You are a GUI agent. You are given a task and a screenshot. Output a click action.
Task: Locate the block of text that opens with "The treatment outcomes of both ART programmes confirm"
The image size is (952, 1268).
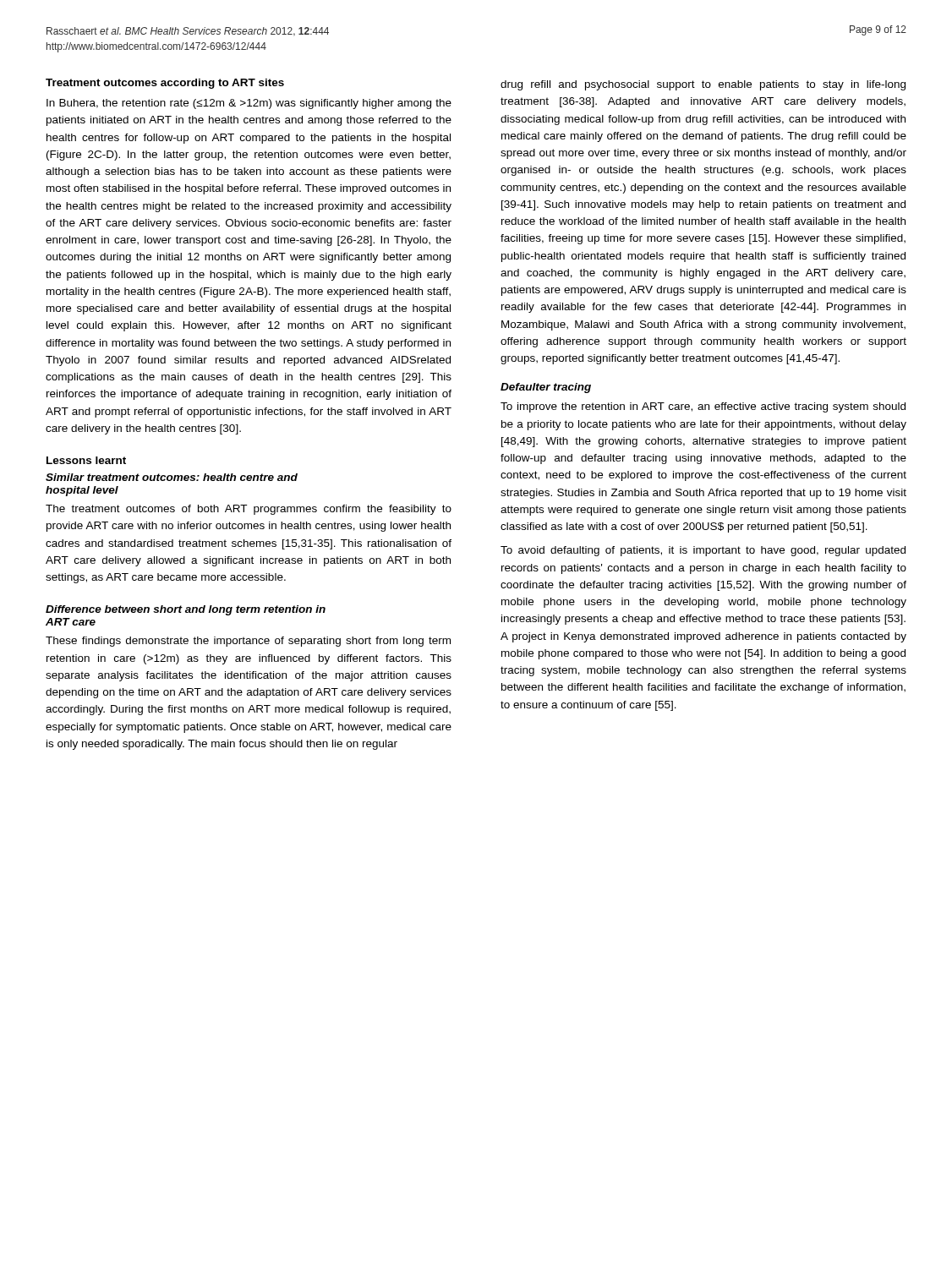click(x=249, y=543)
